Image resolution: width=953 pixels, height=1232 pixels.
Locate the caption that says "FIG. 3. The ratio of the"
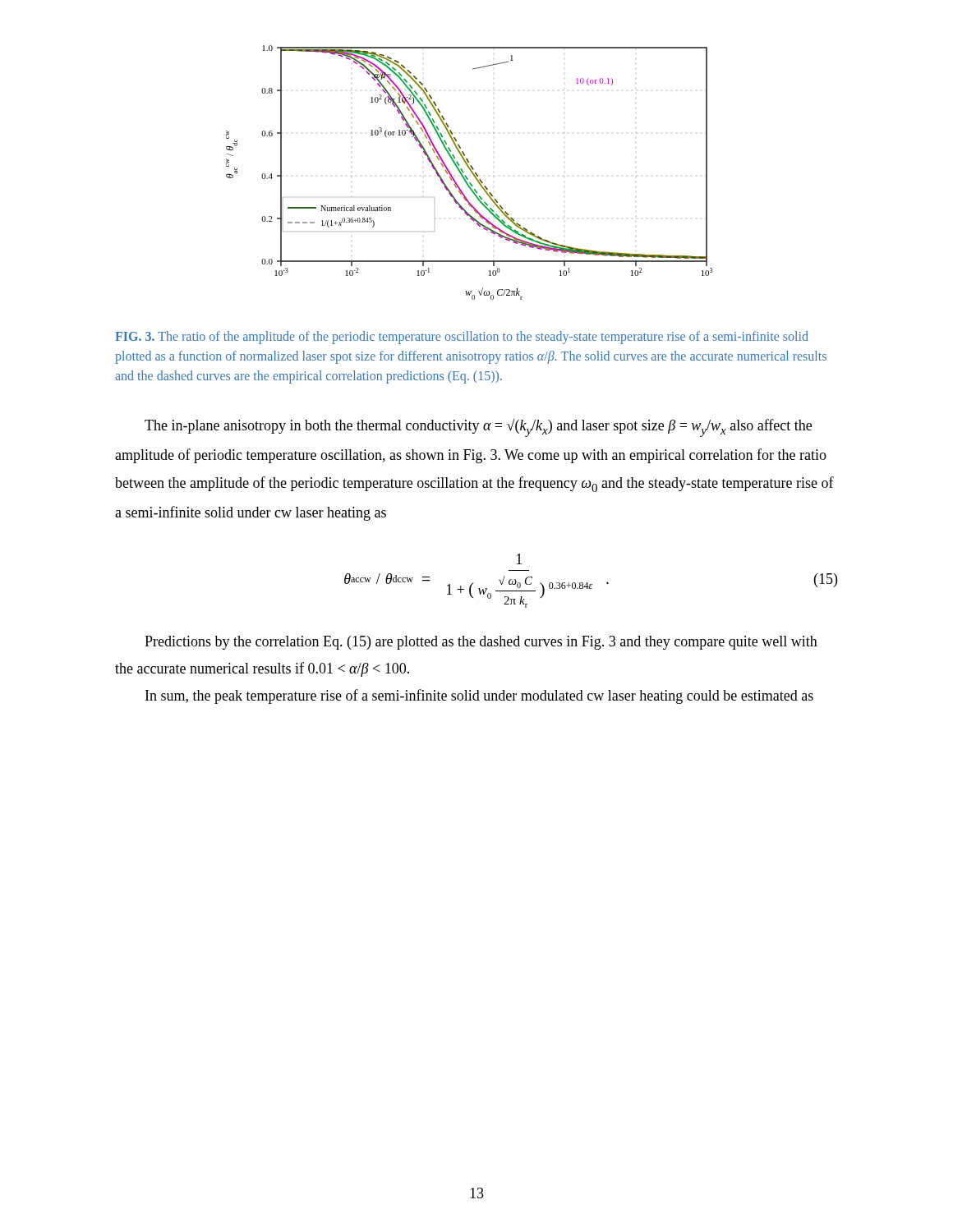tap(471, 356)
